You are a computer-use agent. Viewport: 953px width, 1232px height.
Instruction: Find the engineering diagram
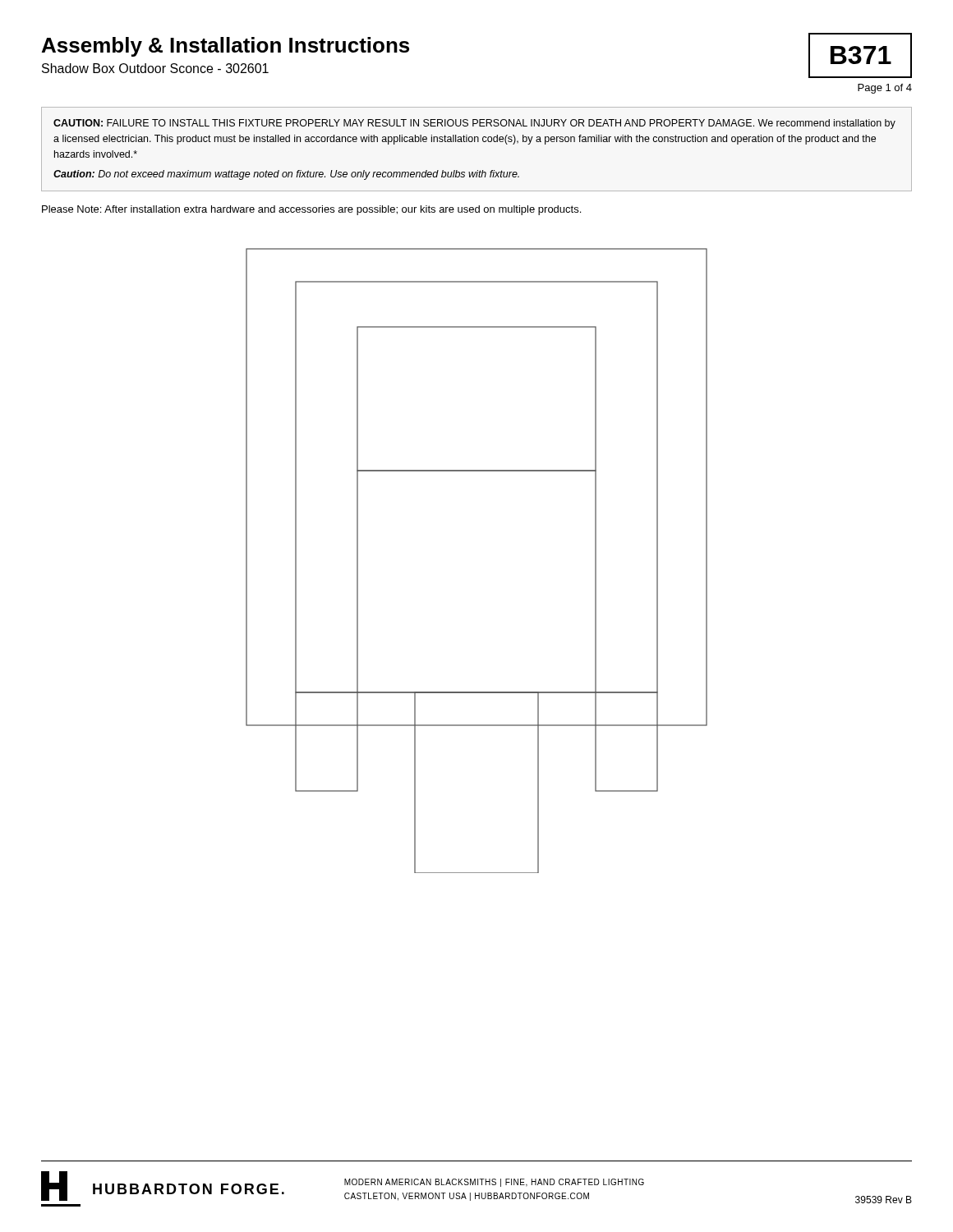point(476,553)
